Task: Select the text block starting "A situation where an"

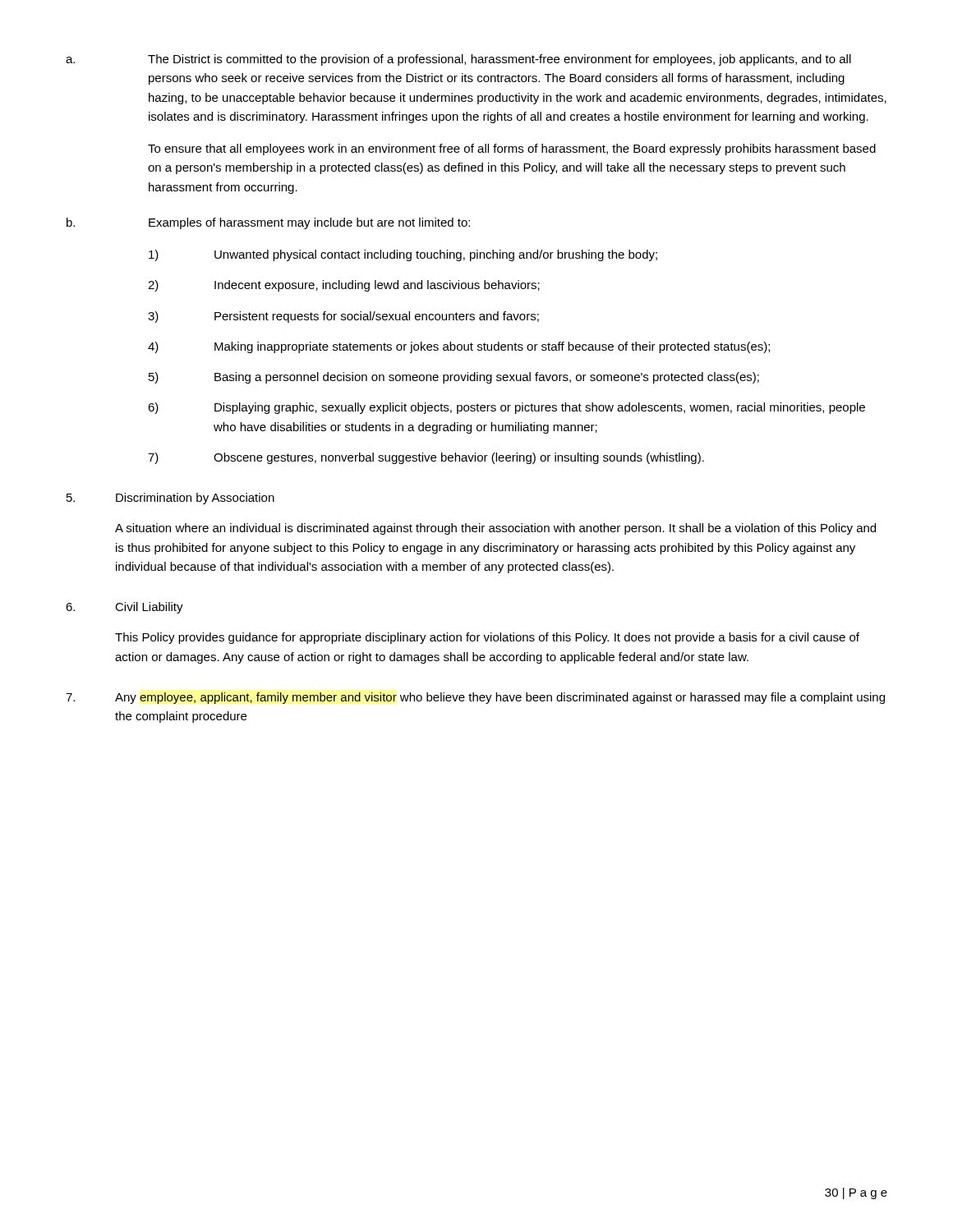Action: coord(496,547)
